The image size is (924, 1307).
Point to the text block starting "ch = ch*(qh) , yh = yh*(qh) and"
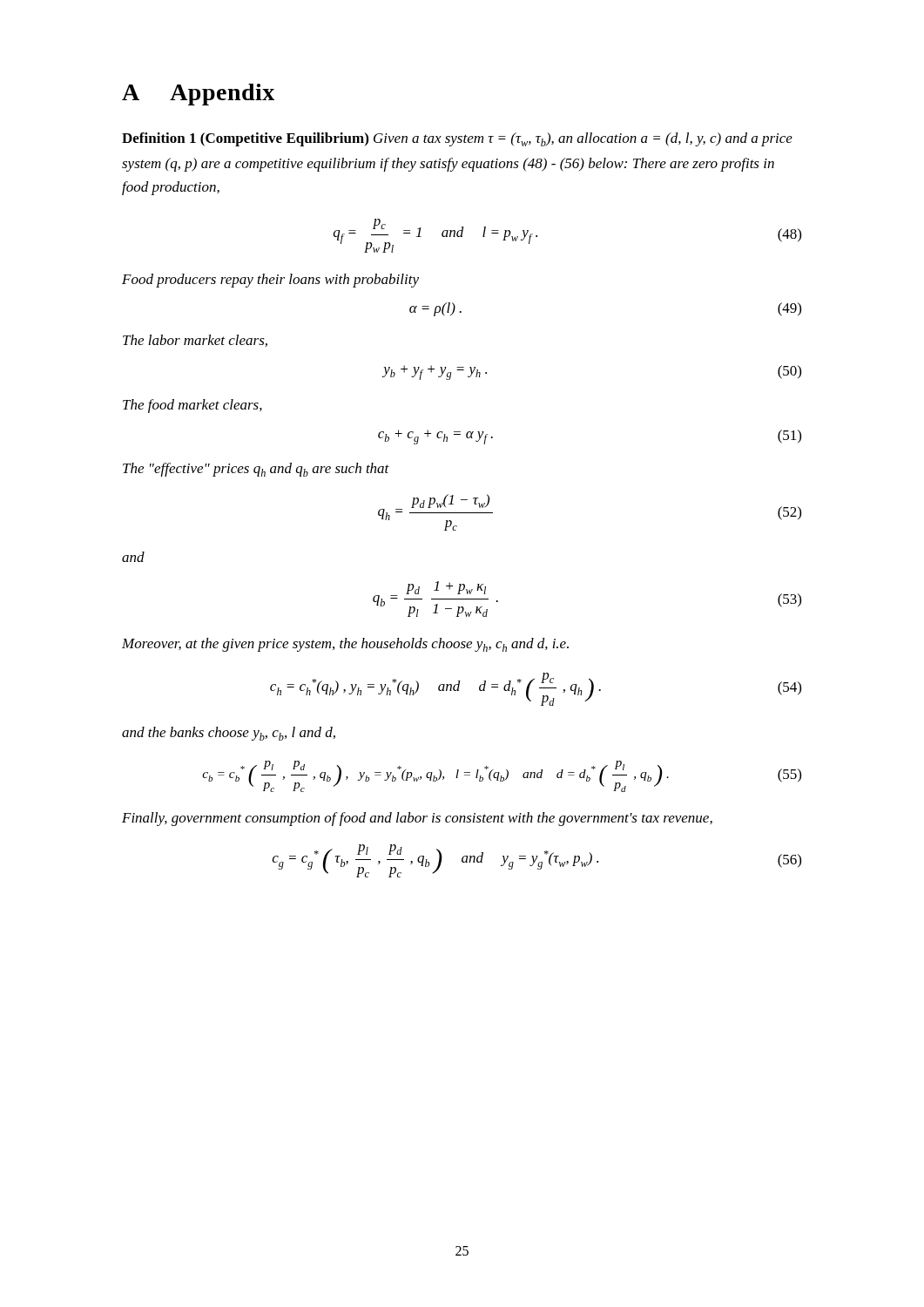(462, 688)
